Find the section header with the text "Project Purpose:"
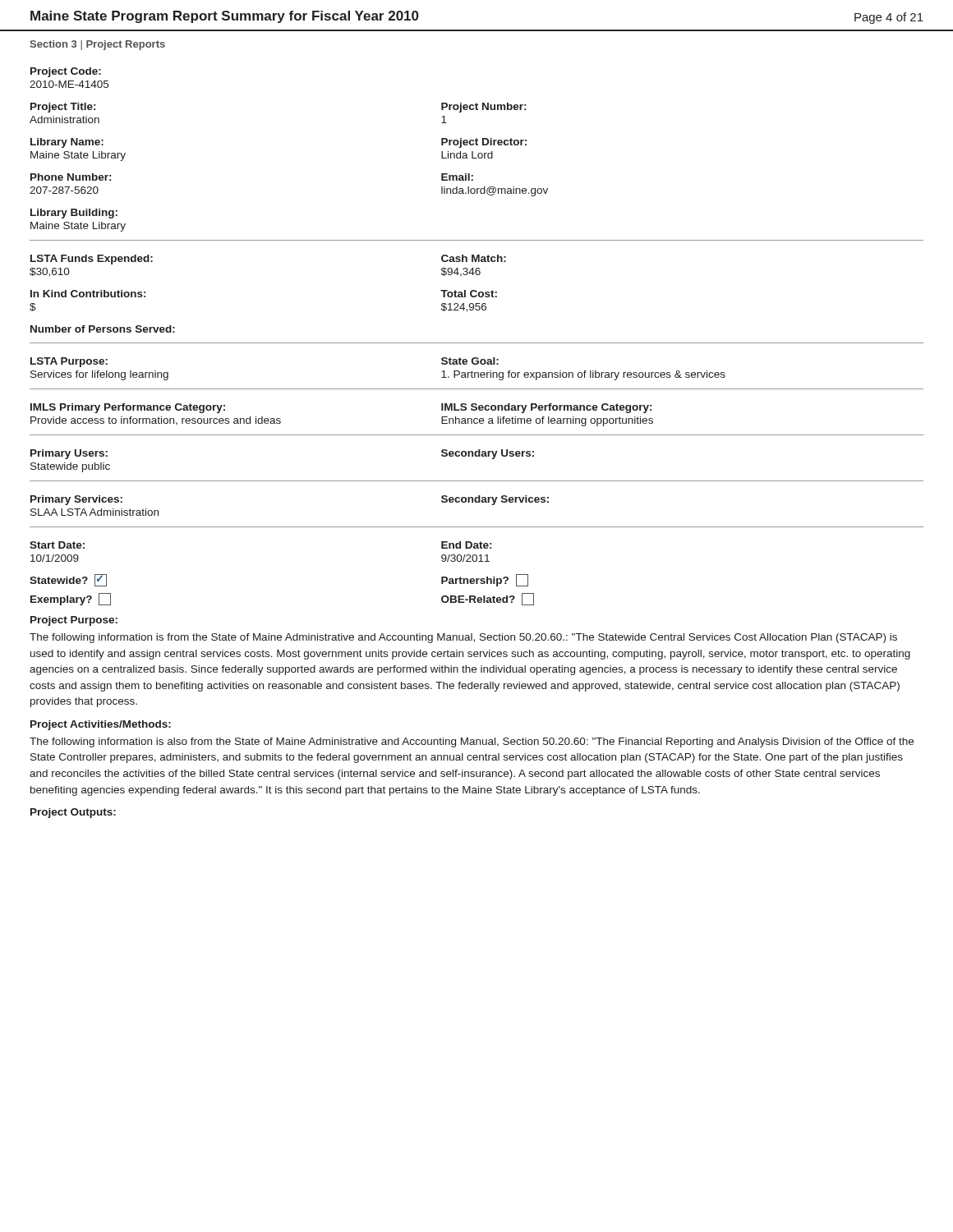The width and height of the screenshot is (953, 1232). click(x=74, y=620)
